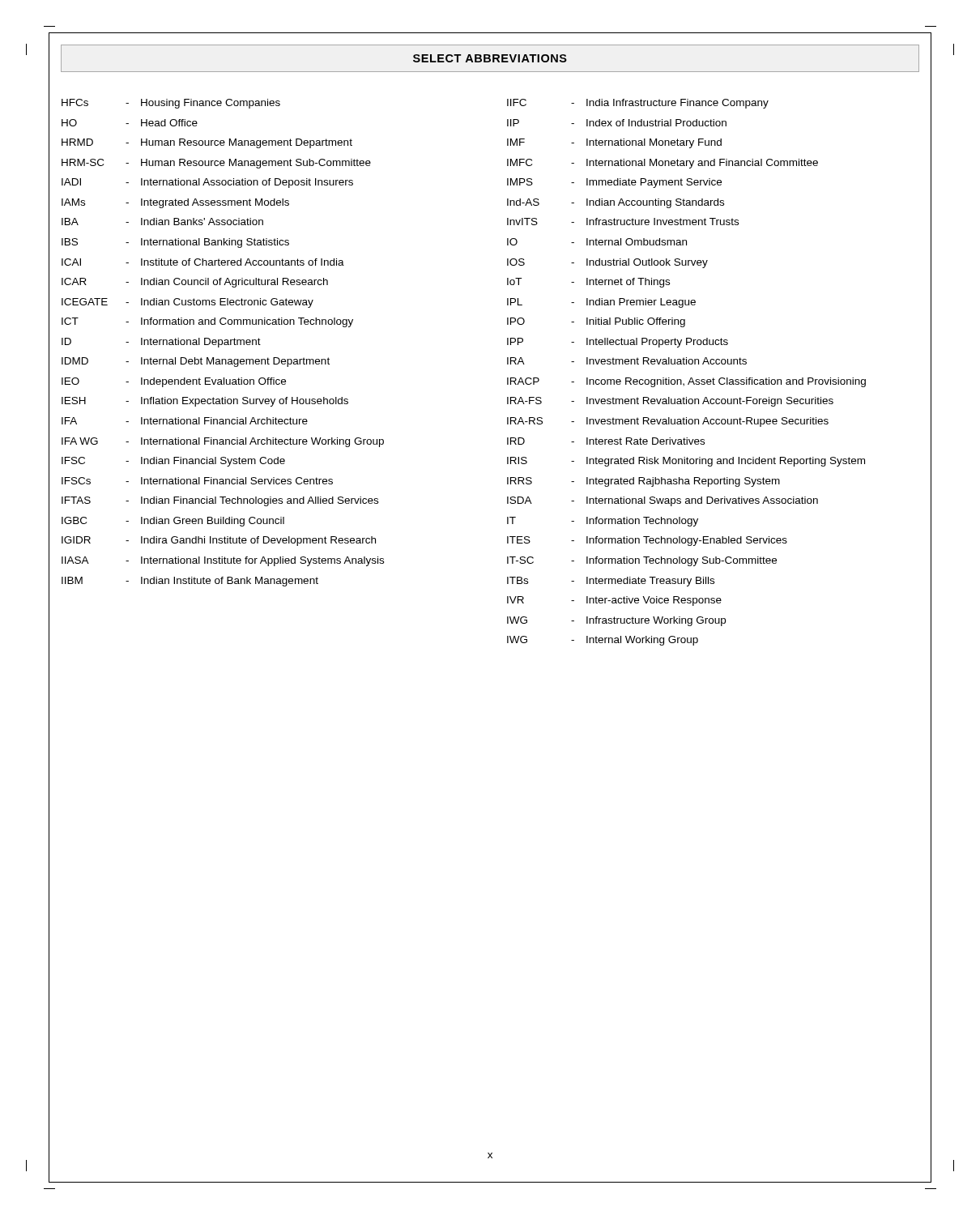Where is the passage that starts "HRMD - Human"?
Screen dimensions: 1215x980
pyautogui.click(x=267, y=143)
